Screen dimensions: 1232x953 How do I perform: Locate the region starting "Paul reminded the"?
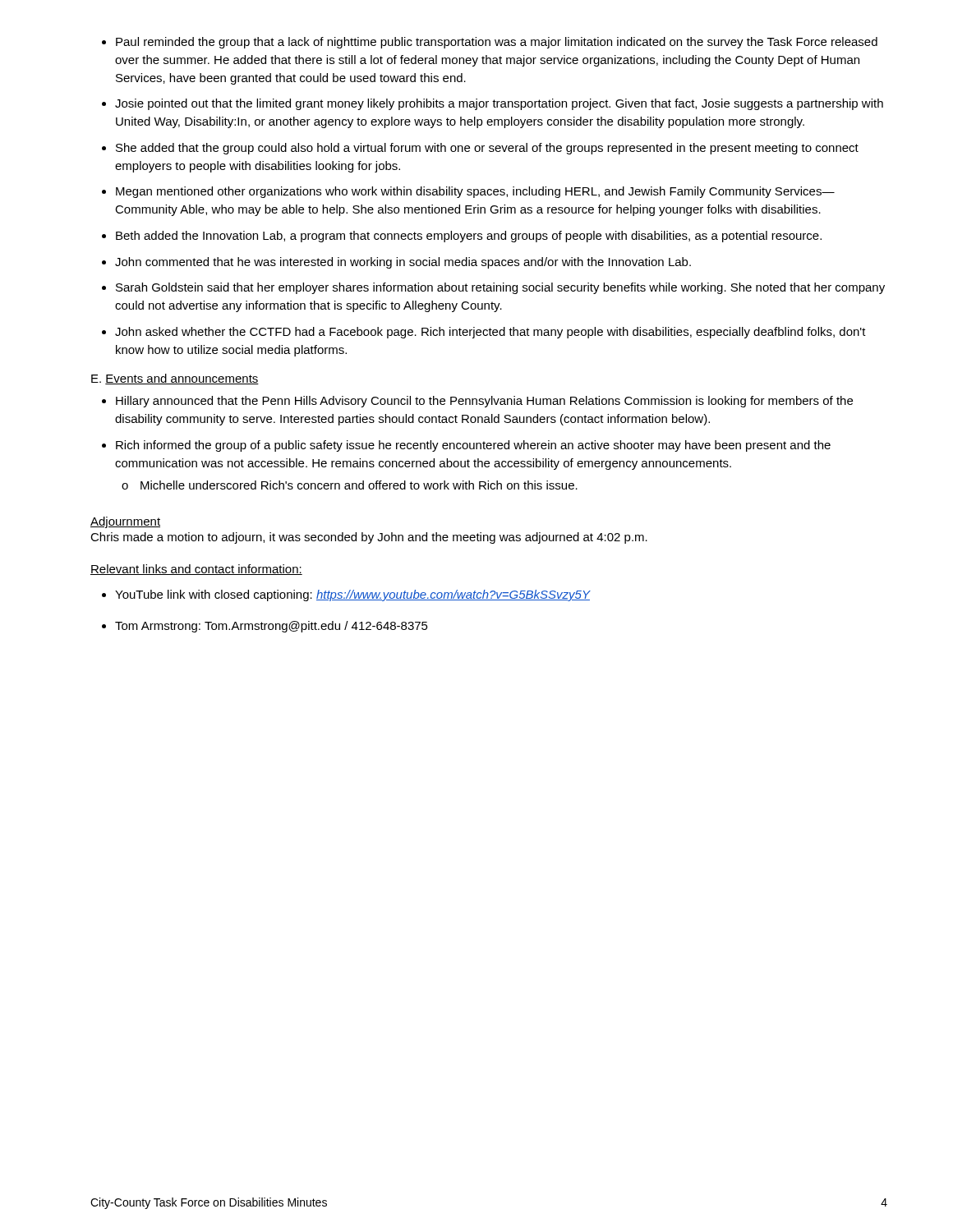[x=501, y=60]
